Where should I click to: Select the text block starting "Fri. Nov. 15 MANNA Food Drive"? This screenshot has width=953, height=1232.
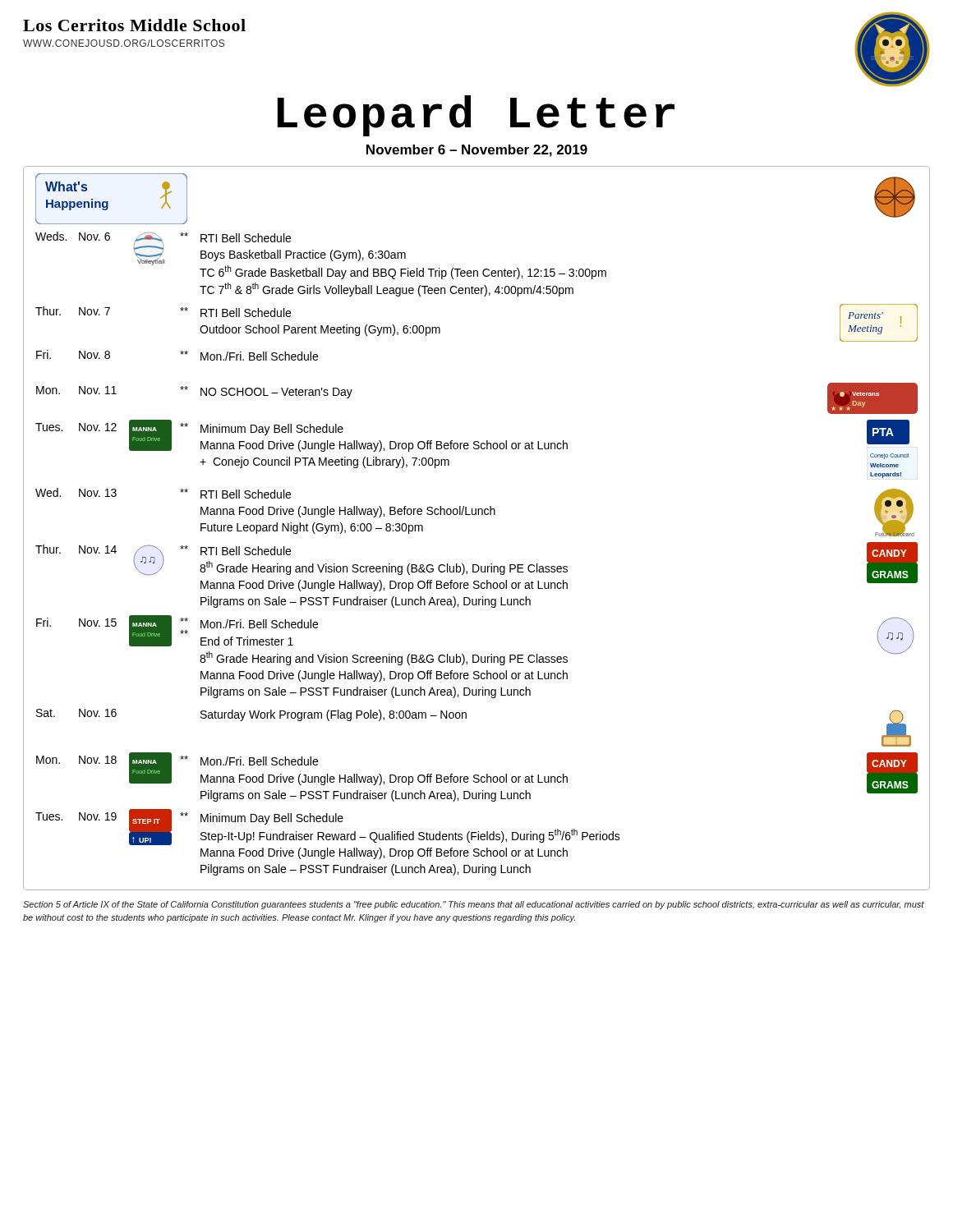(x=476, y=658)
